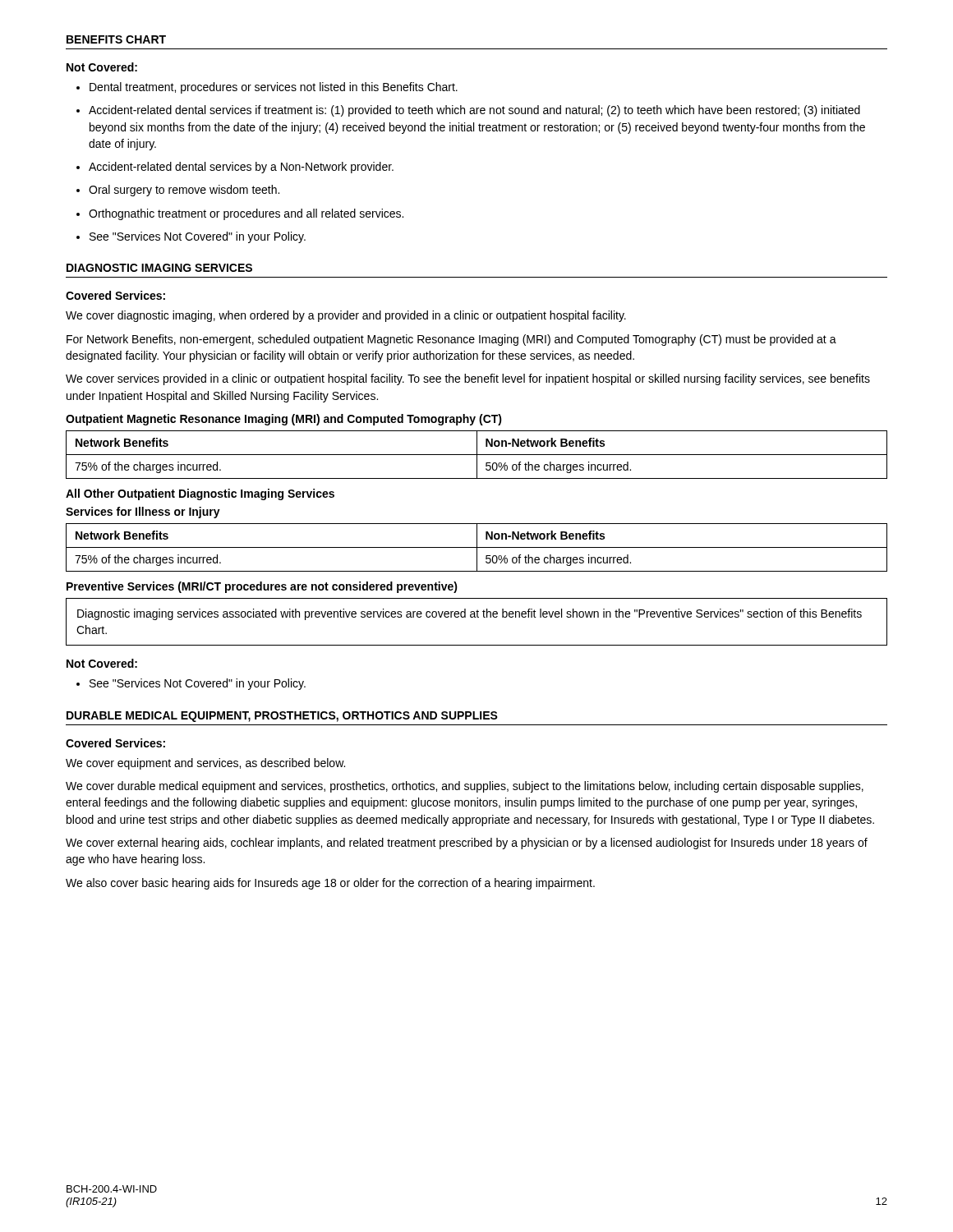Click on the text block containing "We cover services"

coord(468,387)
